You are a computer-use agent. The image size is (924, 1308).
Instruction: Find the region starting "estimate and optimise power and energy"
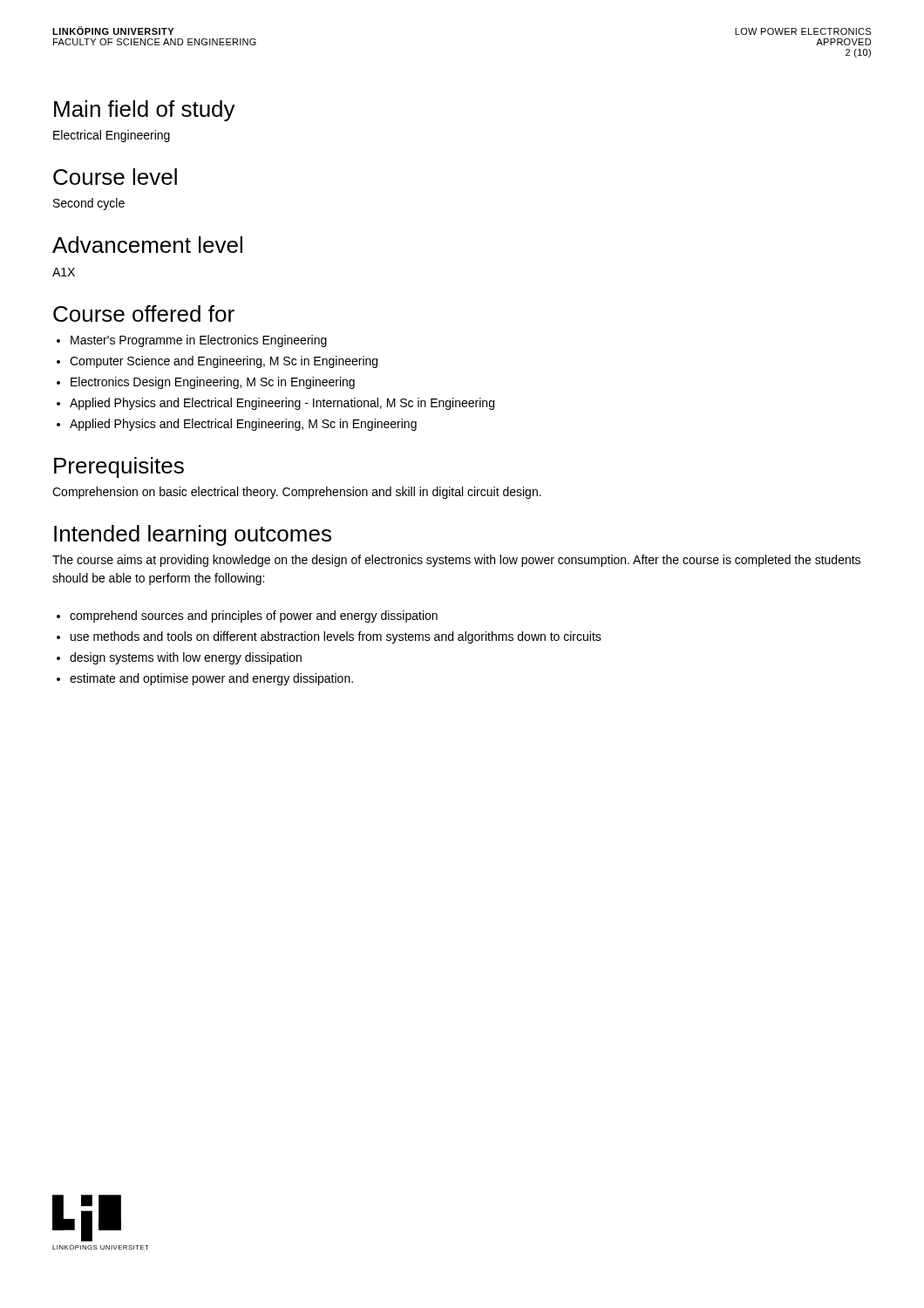pyautogui.click(x=212, y=679)
